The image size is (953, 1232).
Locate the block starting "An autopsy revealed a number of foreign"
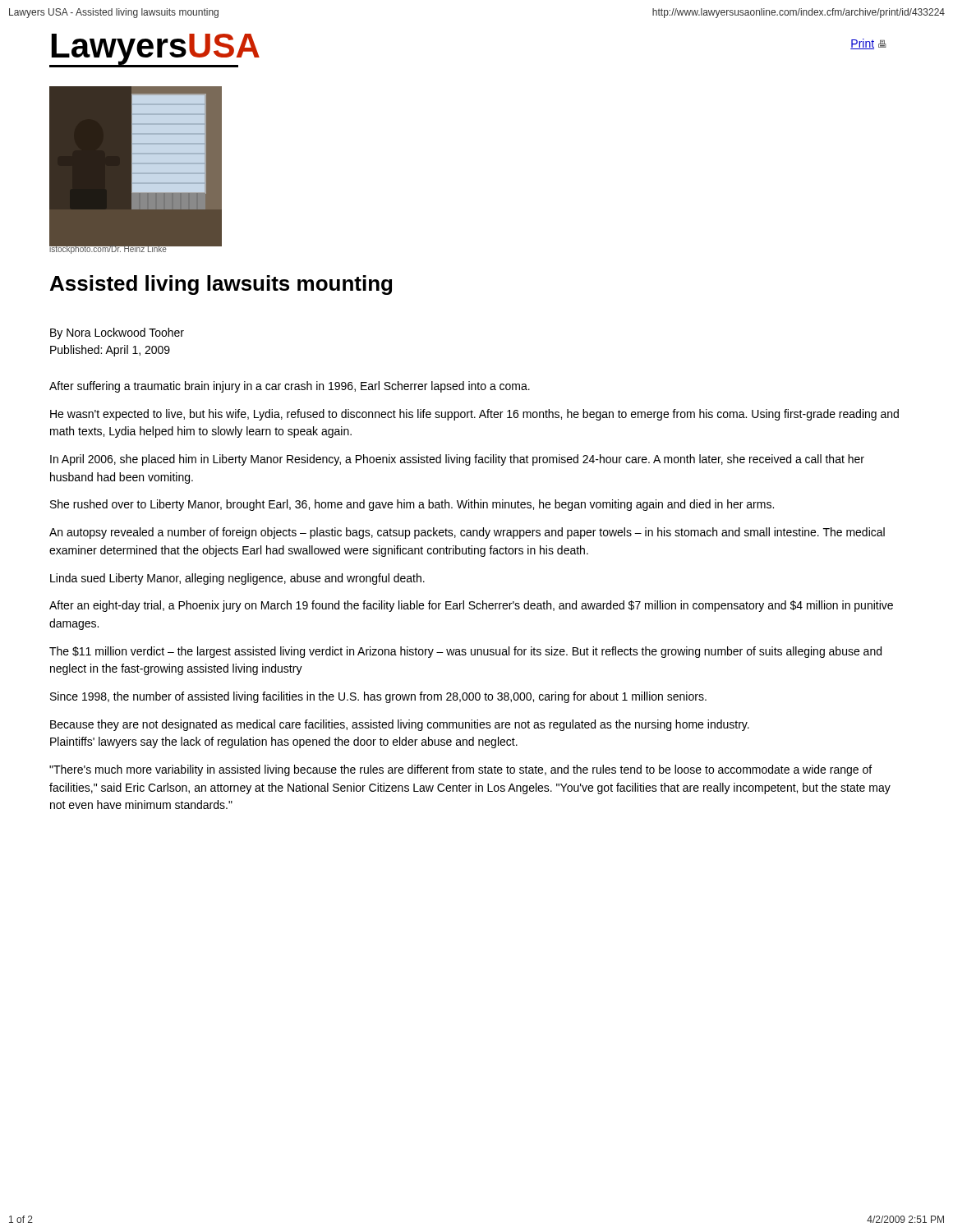click(x=476, y=542)
